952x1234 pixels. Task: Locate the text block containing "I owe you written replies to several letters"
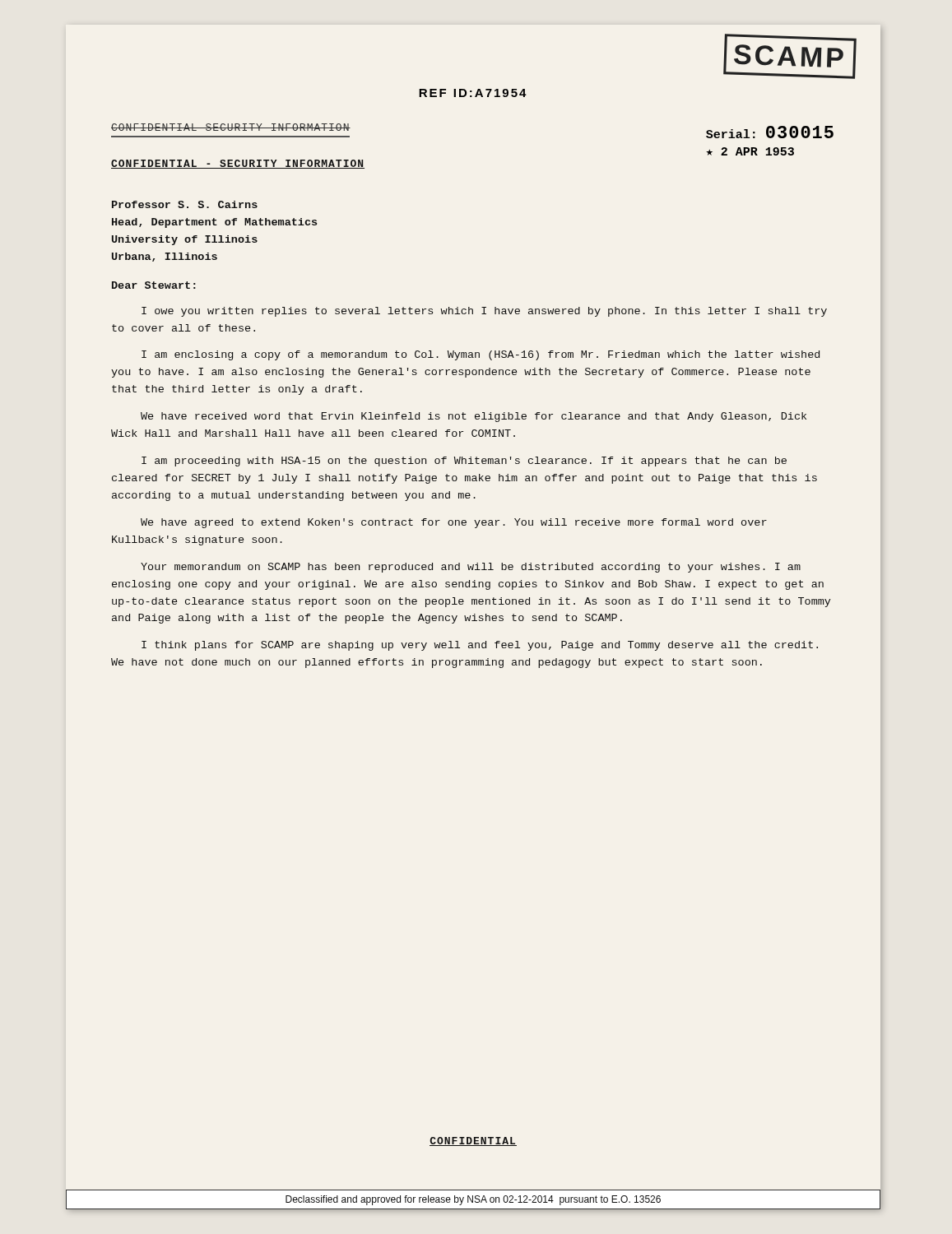point(469,320)
